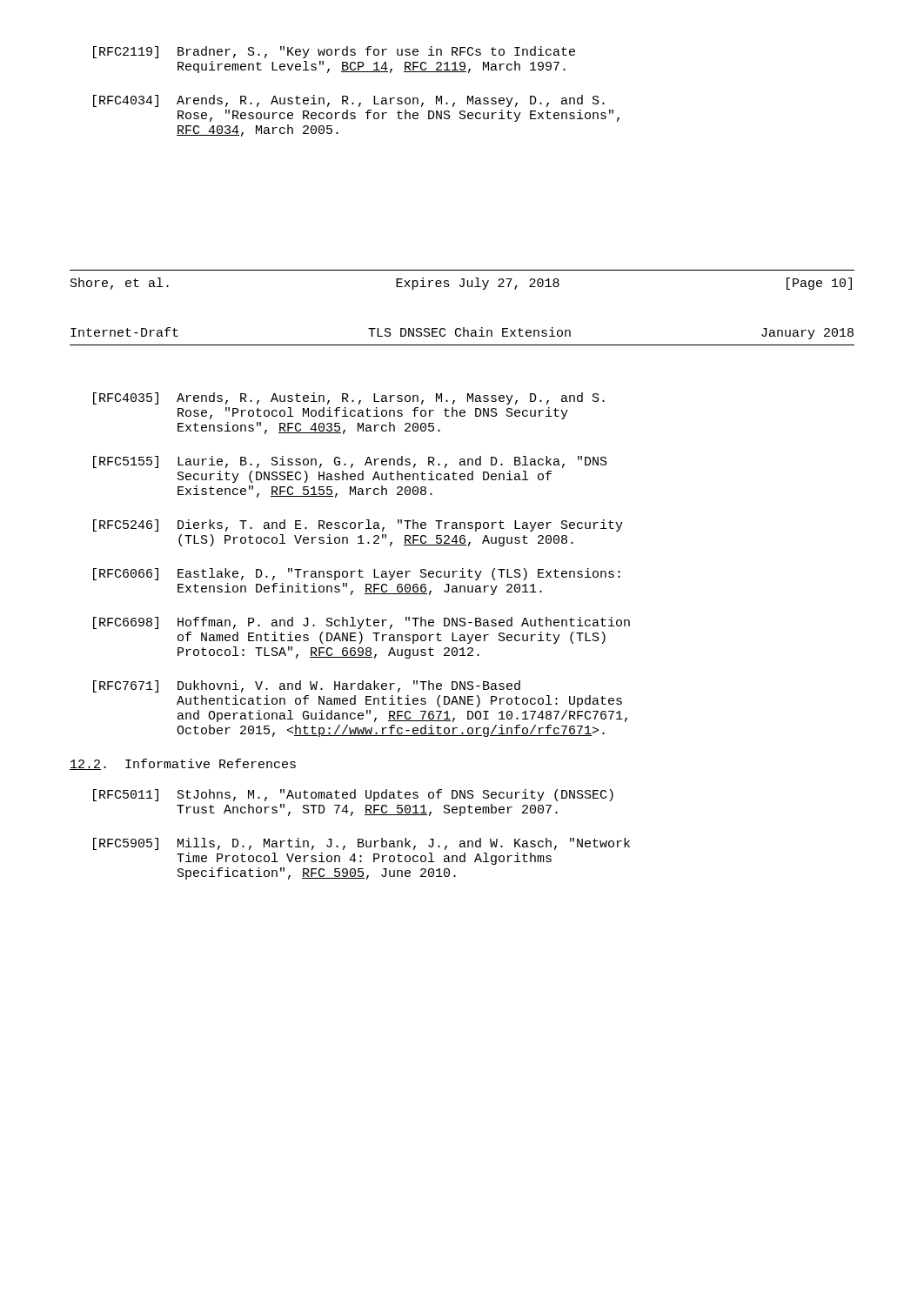Select the block starting "[RFC4034] Arends, R., Austein, R., Larson, M., Massey,"

point(462,116)
